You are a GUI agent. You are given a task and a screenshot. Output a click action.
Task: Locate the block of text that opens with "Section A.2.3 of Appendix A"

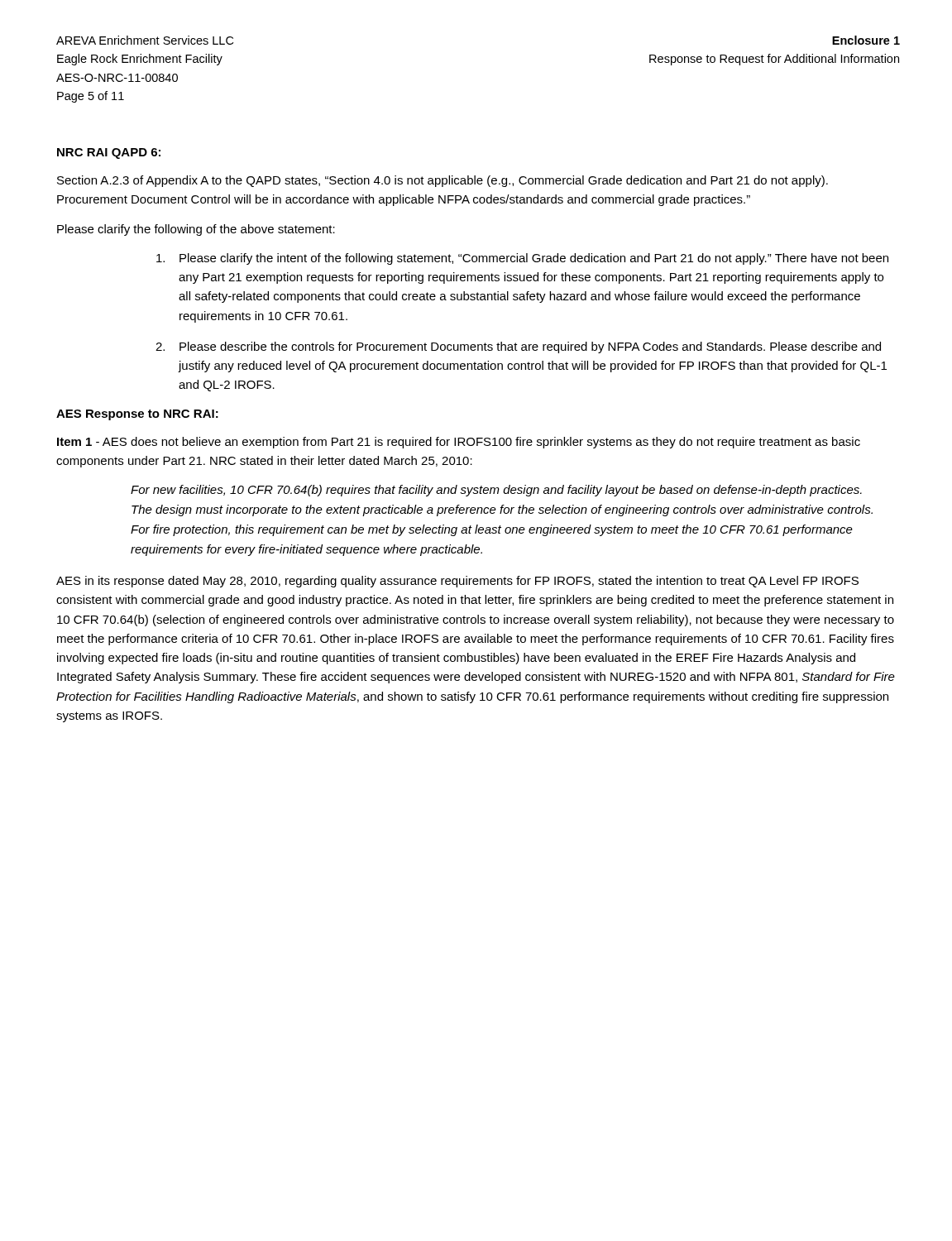[x=442, y=190]
